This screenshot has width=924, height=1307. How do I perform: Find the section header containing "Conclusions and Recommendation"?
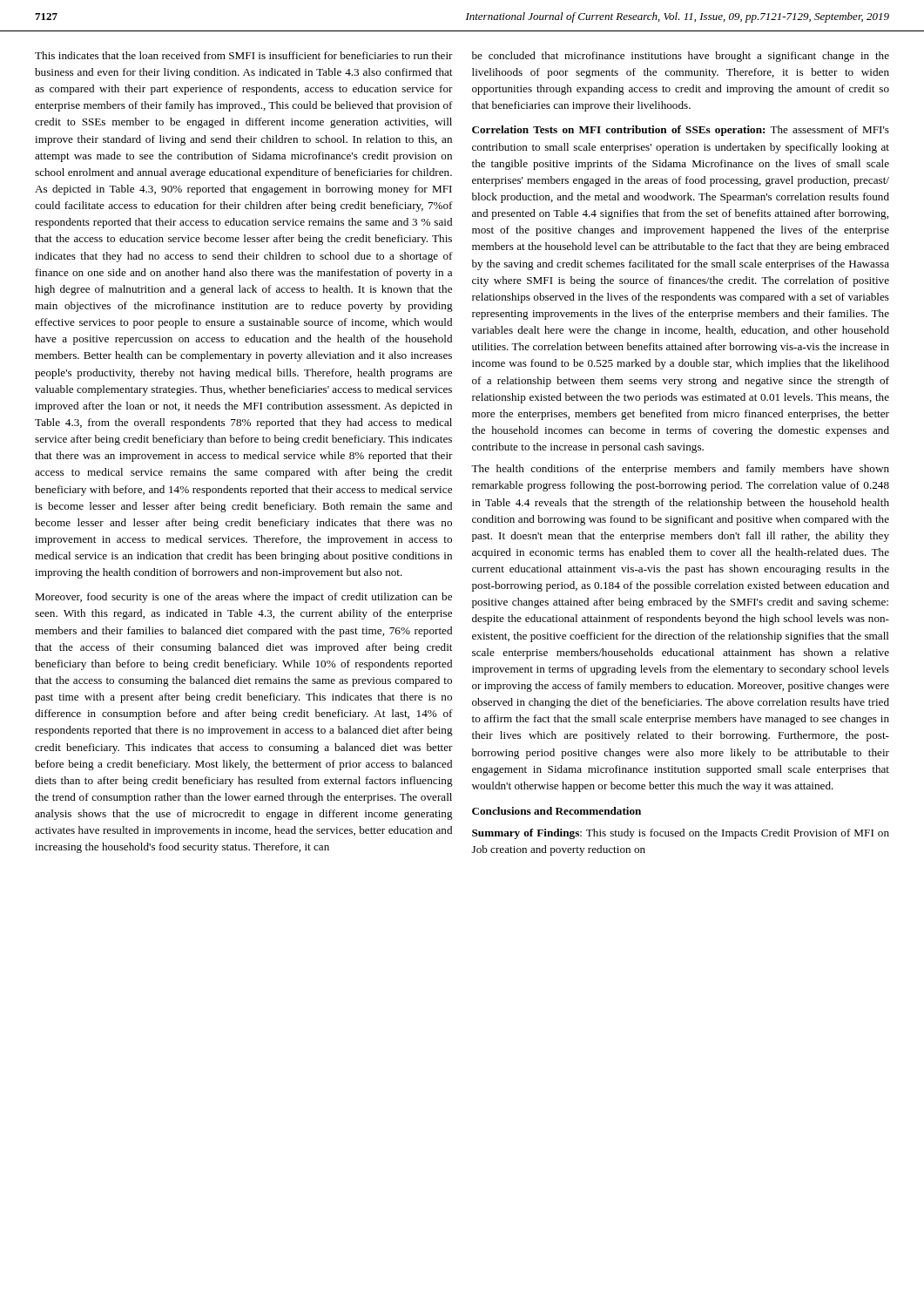[556, 811]
